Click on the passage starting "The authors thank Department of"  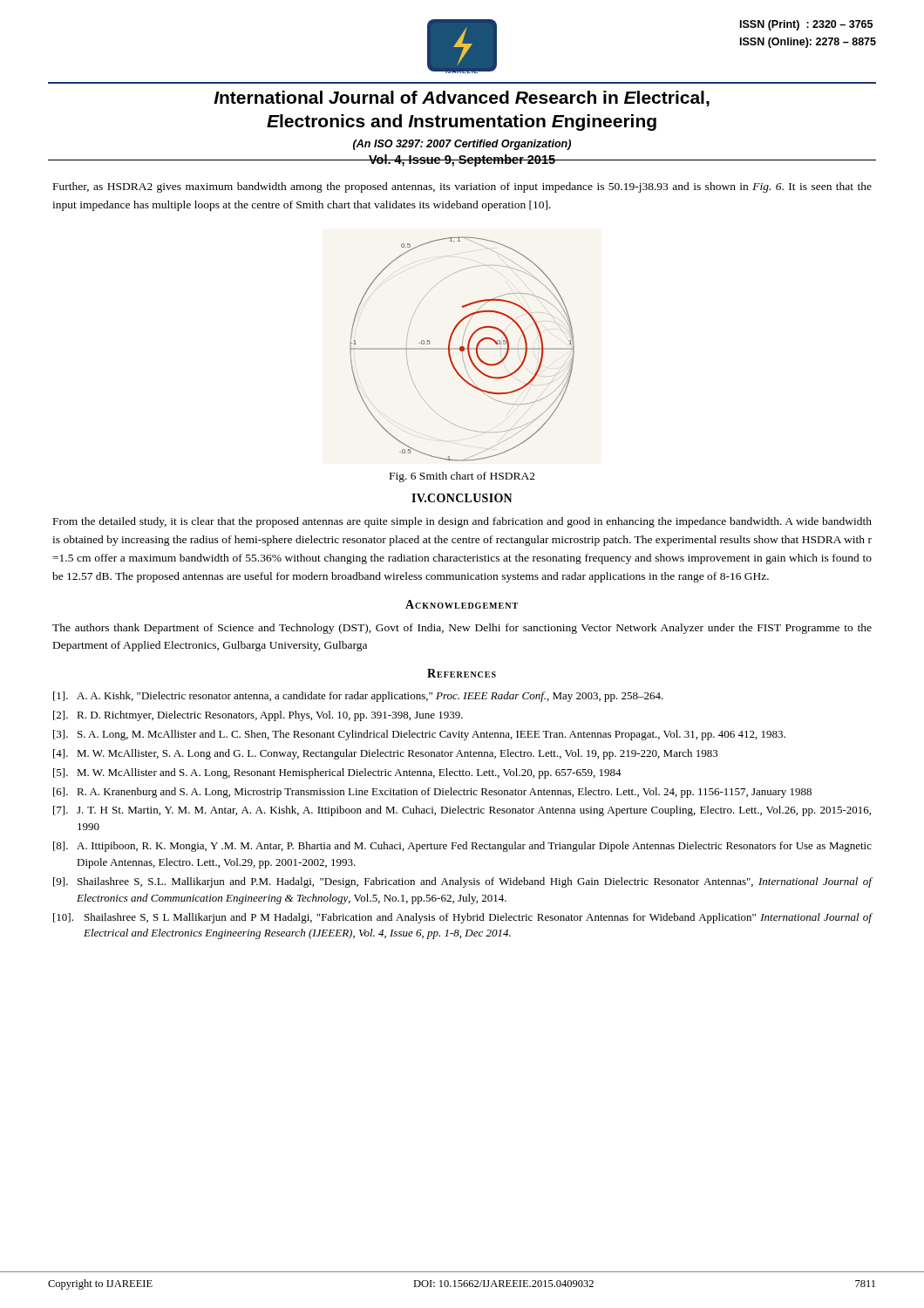click(x=462, y=636)
